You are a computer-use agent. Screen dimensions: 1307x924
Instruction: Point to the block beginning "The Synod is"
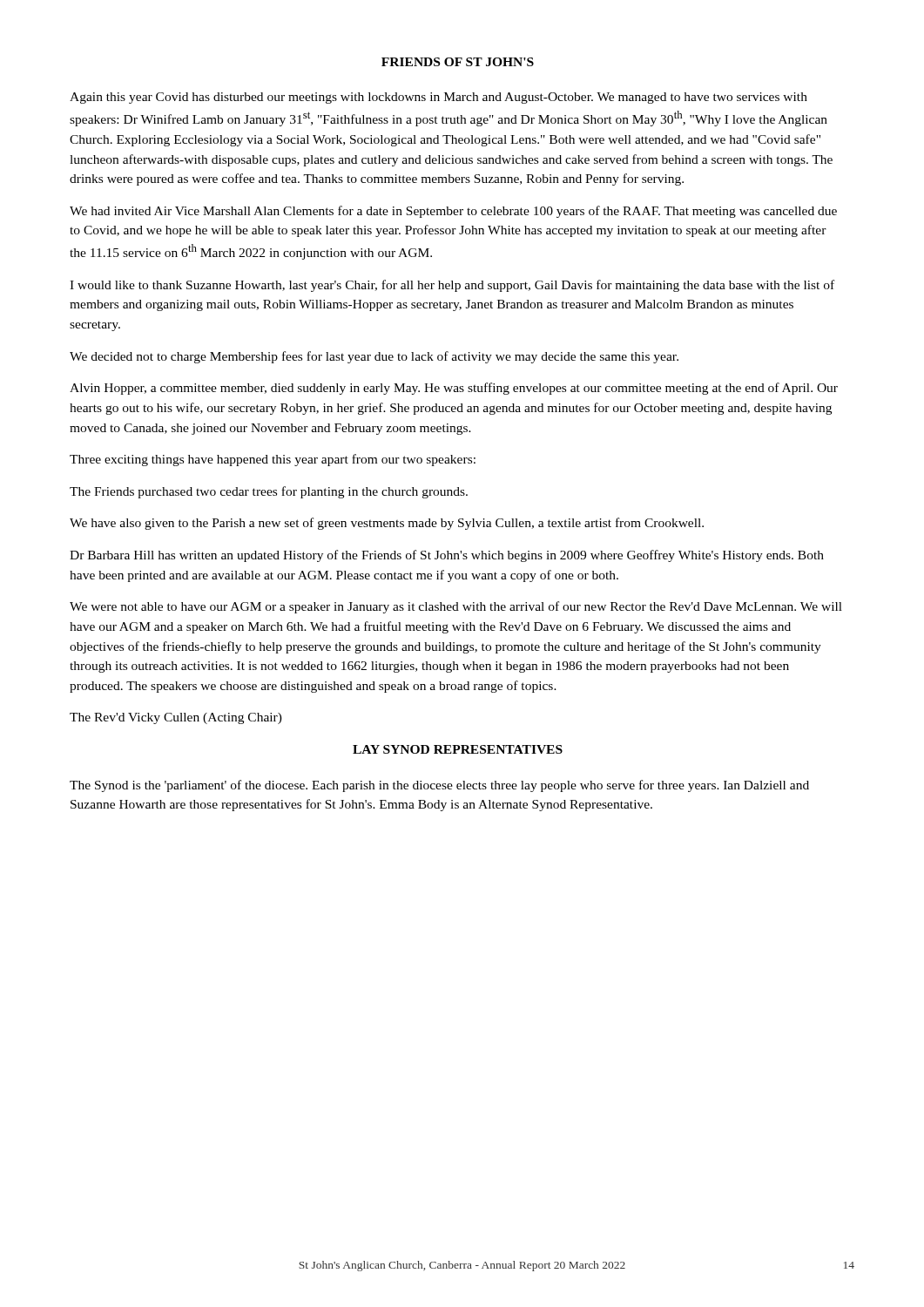[439, 794]
